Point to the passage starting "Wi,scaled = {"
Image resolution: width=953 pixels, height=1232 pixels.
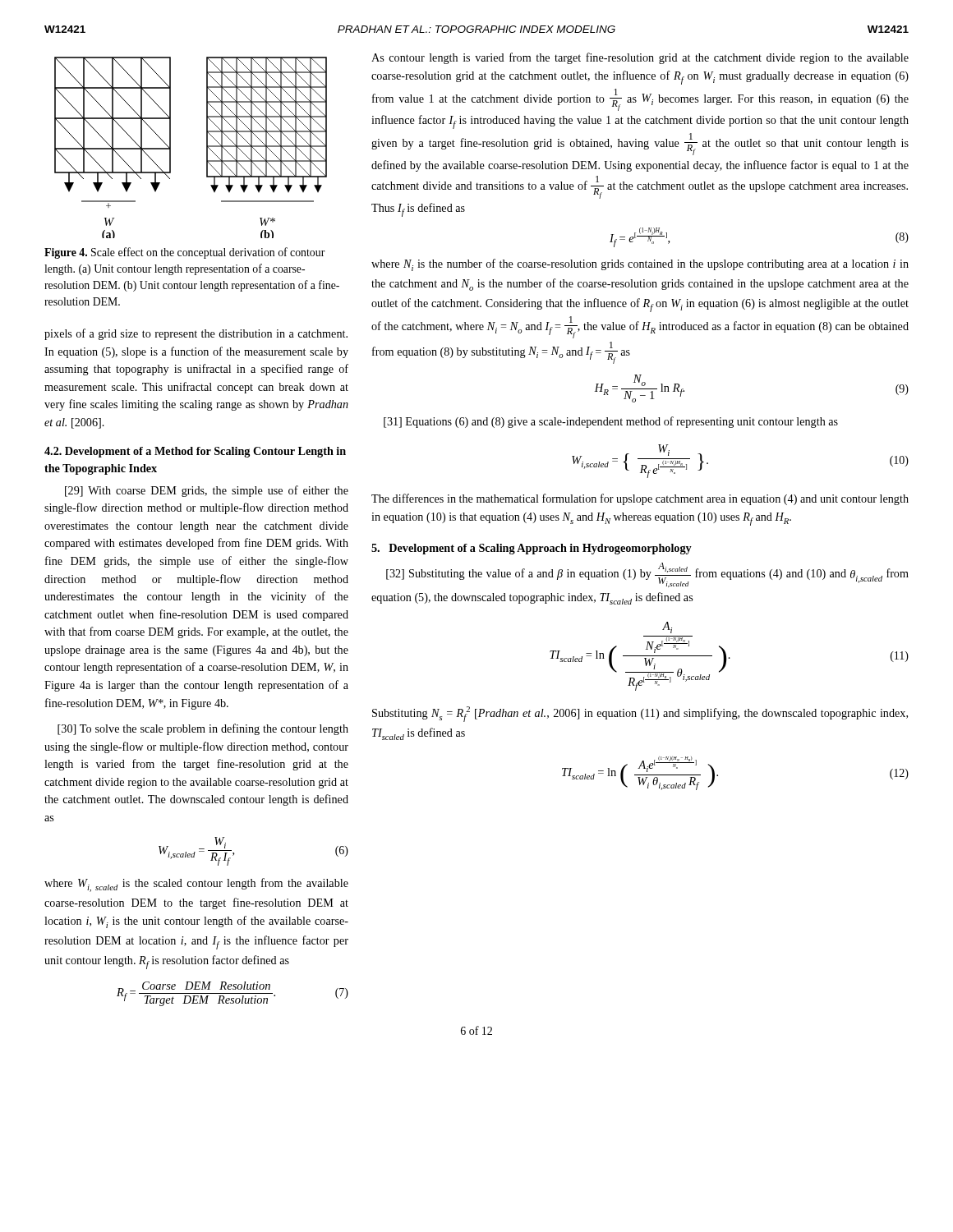[626, 461]
